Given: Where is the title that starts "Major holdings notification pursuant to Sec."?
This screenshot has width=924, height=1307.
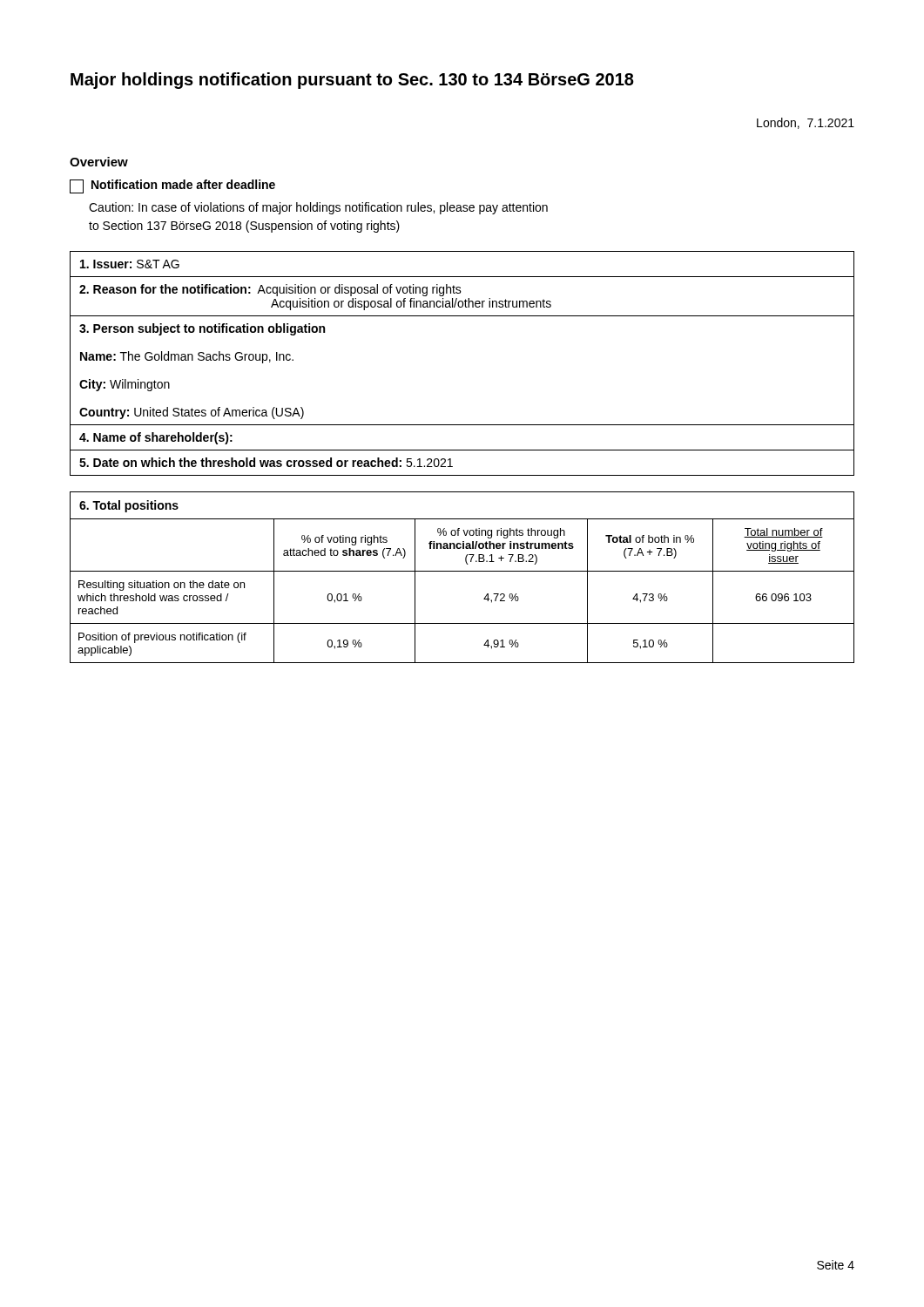Looking at the screenshot, I should click(352, 79).
